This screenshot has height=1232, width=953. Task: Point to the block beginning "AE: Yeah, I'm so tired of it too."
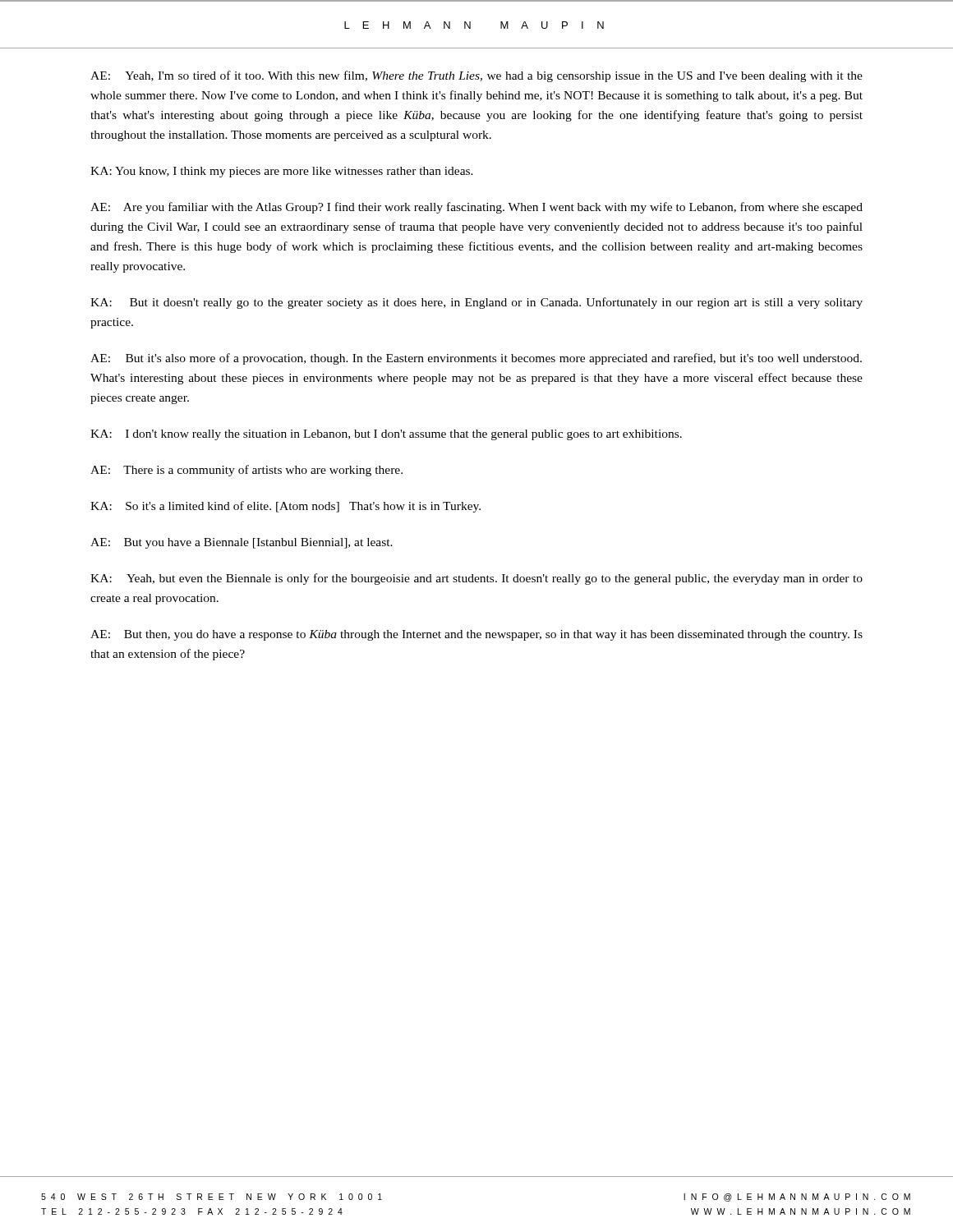[x=476, y=105]
